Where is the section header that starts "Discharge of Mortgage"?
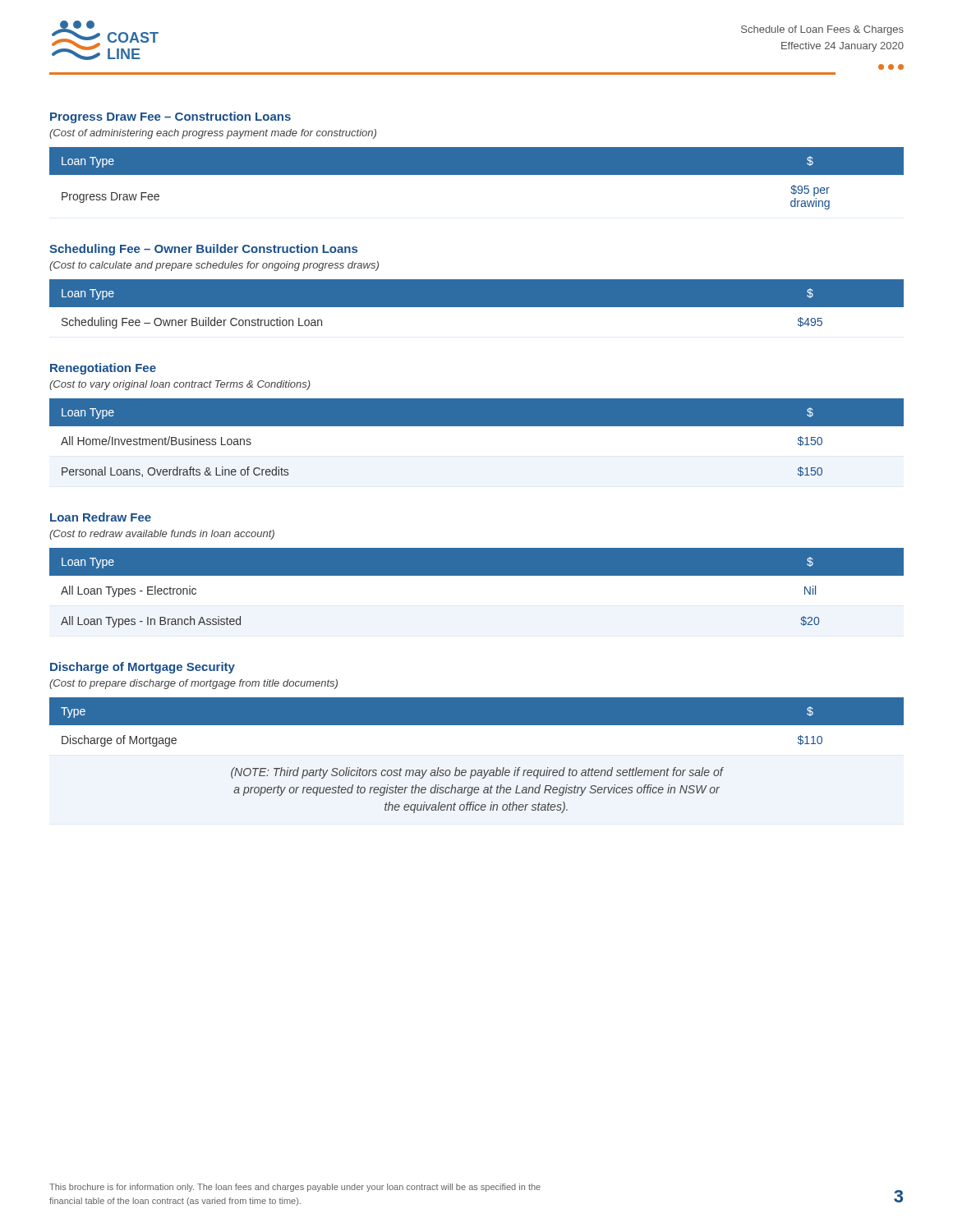The height and width of the screenshot is (1232, 953). pos(142,667)
